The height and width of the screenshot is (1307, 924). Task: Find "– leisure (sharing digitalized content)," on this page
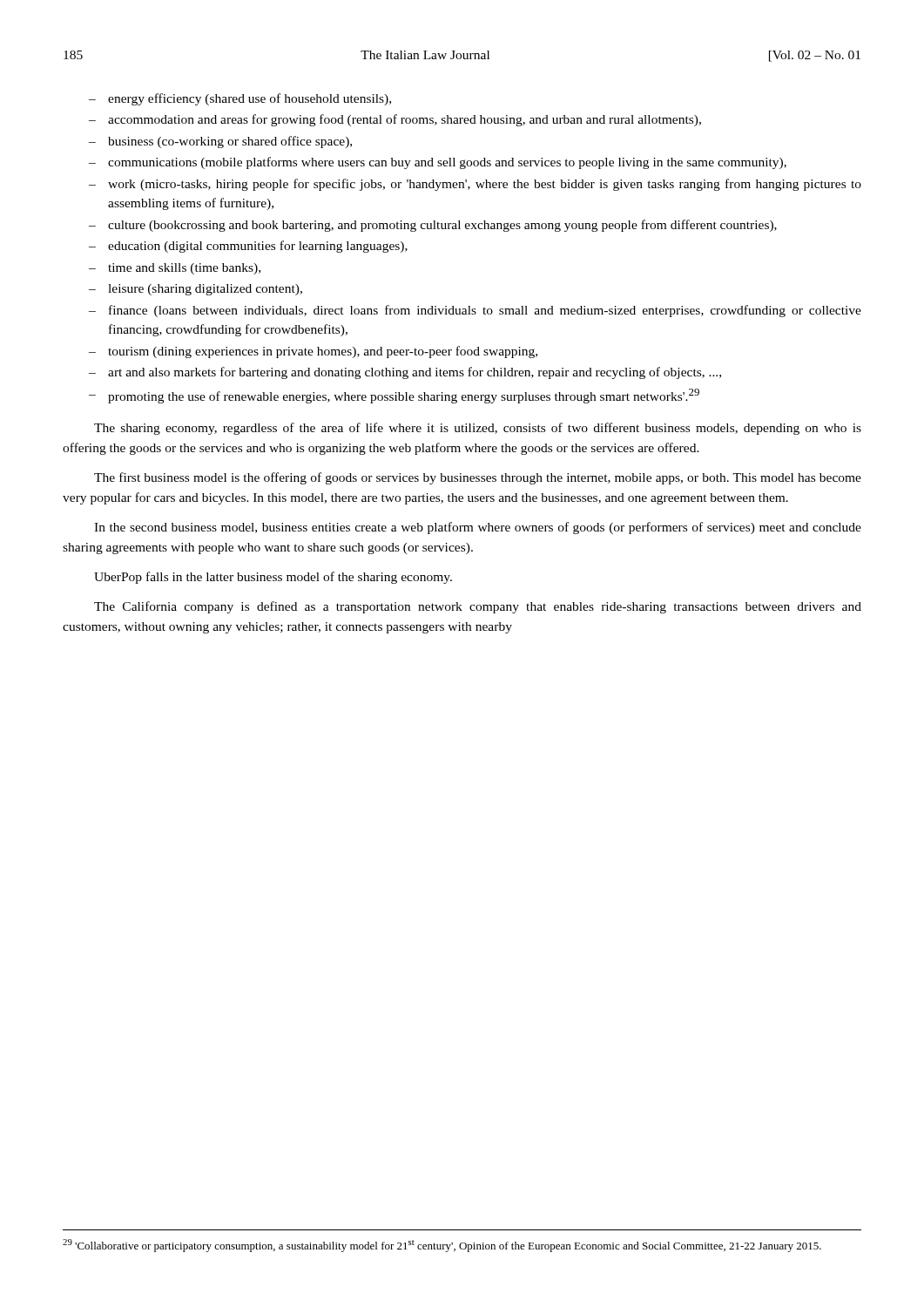196,289
